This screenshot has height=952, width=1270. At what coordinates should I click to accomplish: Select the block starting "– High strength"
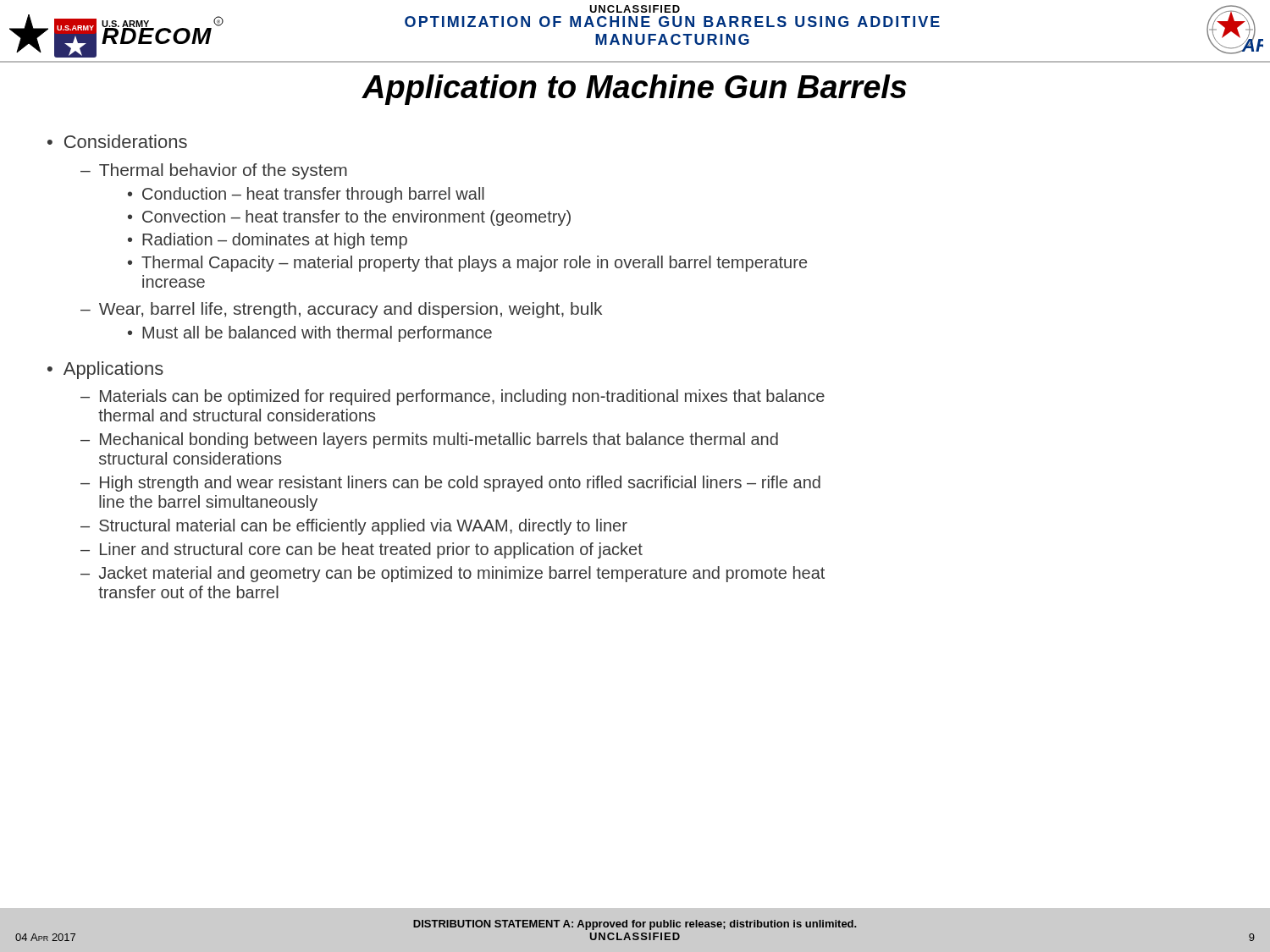click(451, 493)
